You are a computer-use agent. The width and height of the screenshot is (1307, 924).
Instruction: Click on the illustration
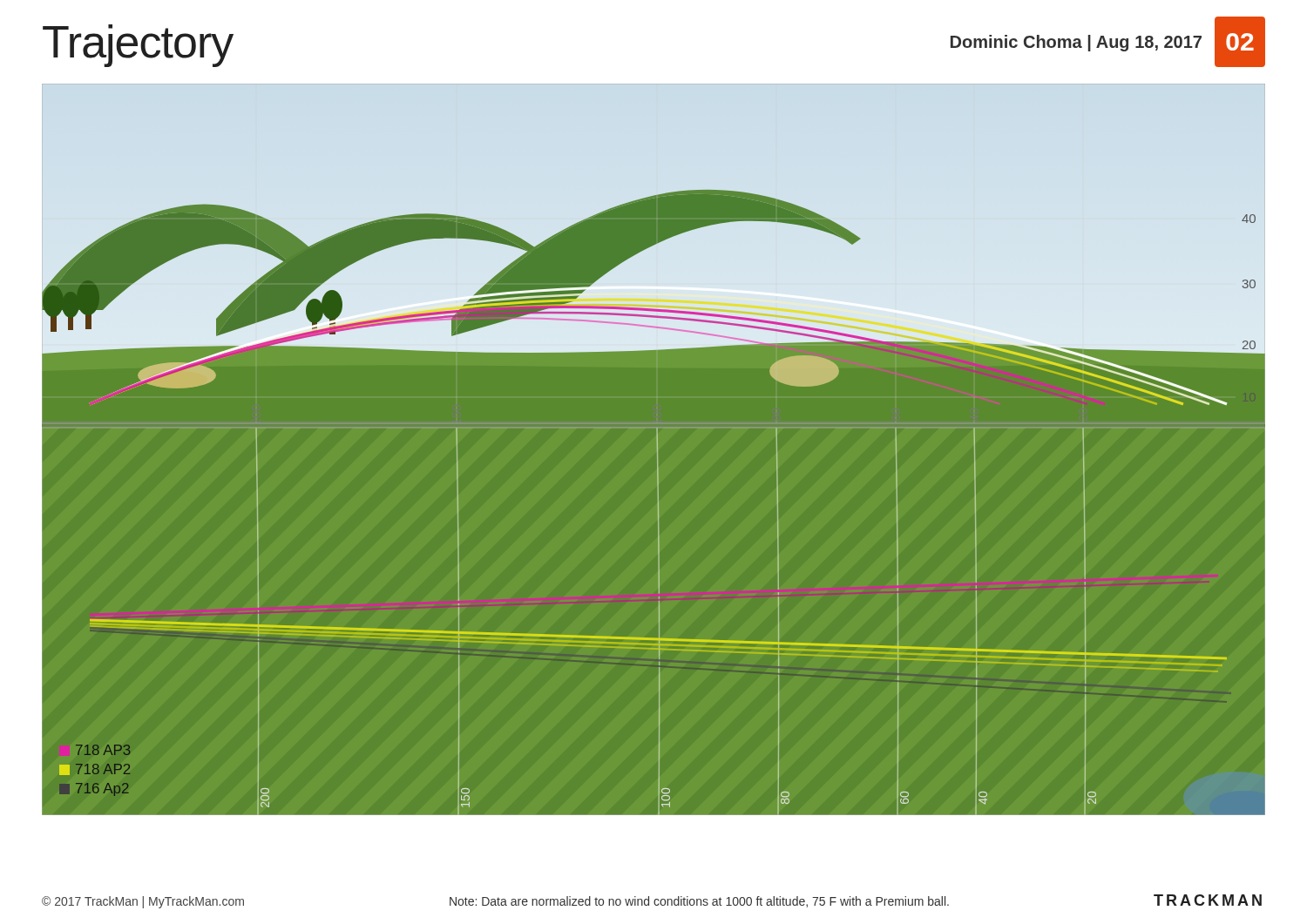[654, 449]
